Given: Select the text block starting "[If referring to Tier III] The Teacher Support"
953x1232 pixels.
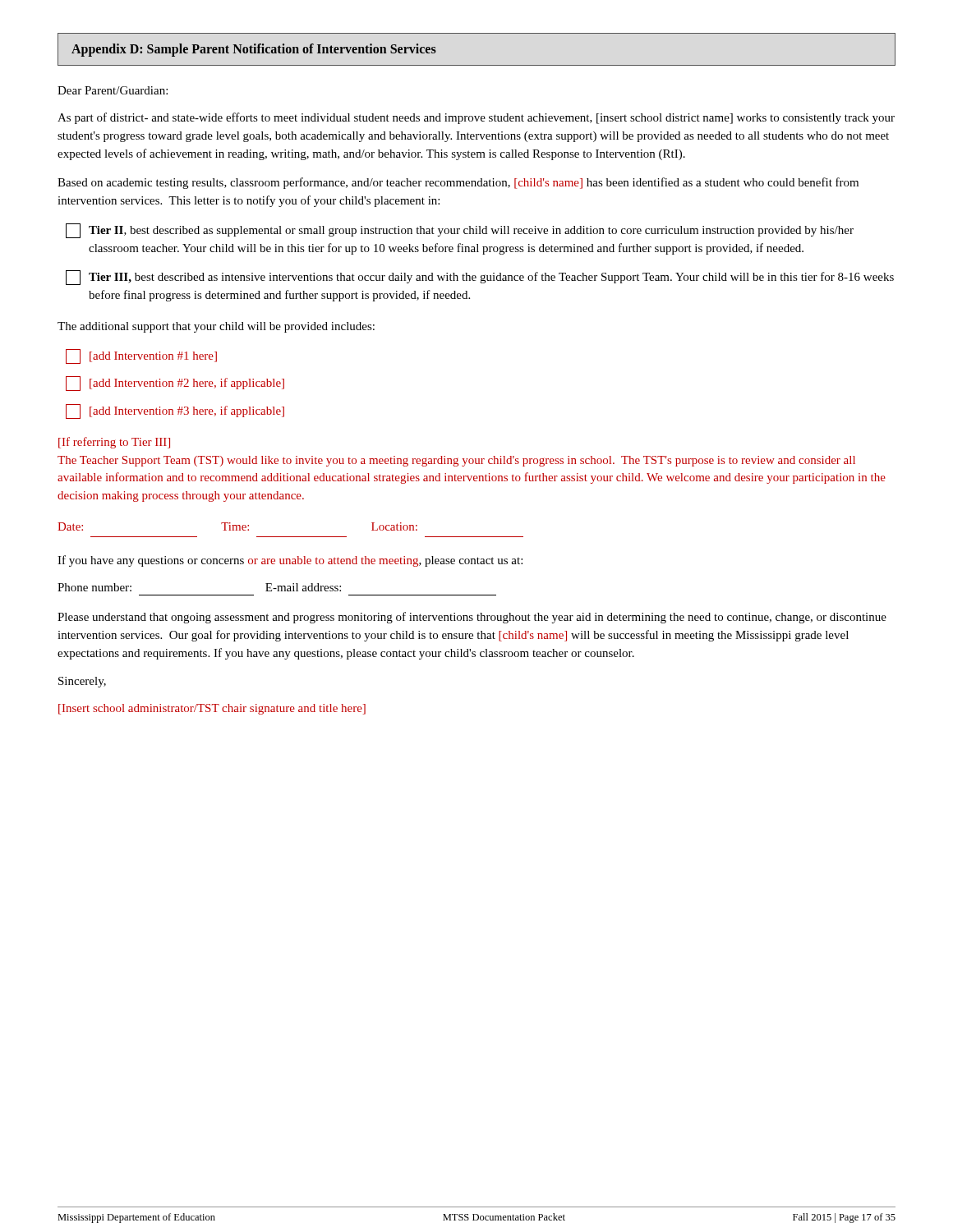Looking at the screenshot, I should point(471,468).
